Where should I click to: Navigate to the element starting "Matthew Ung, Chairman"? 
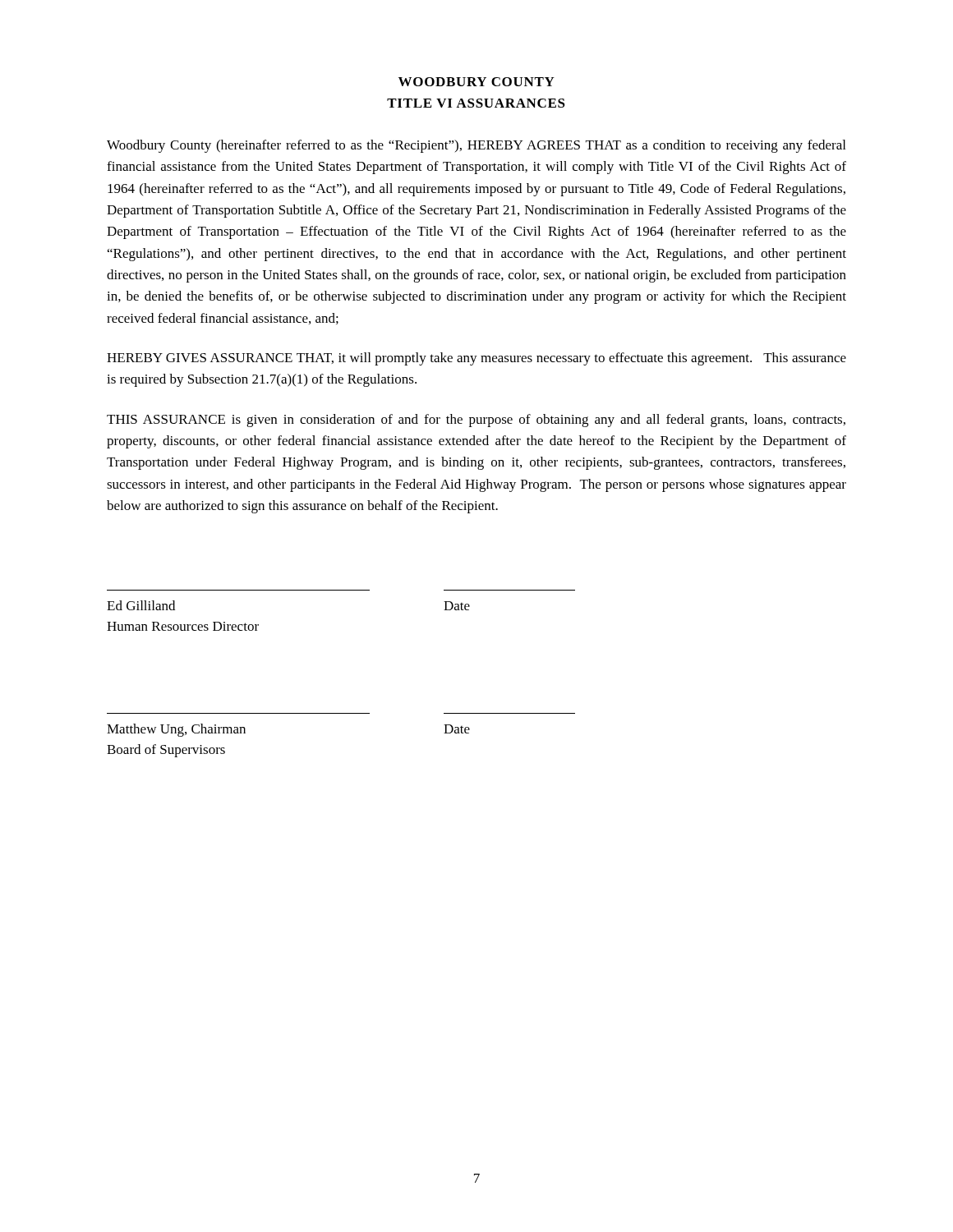point(242,728)
